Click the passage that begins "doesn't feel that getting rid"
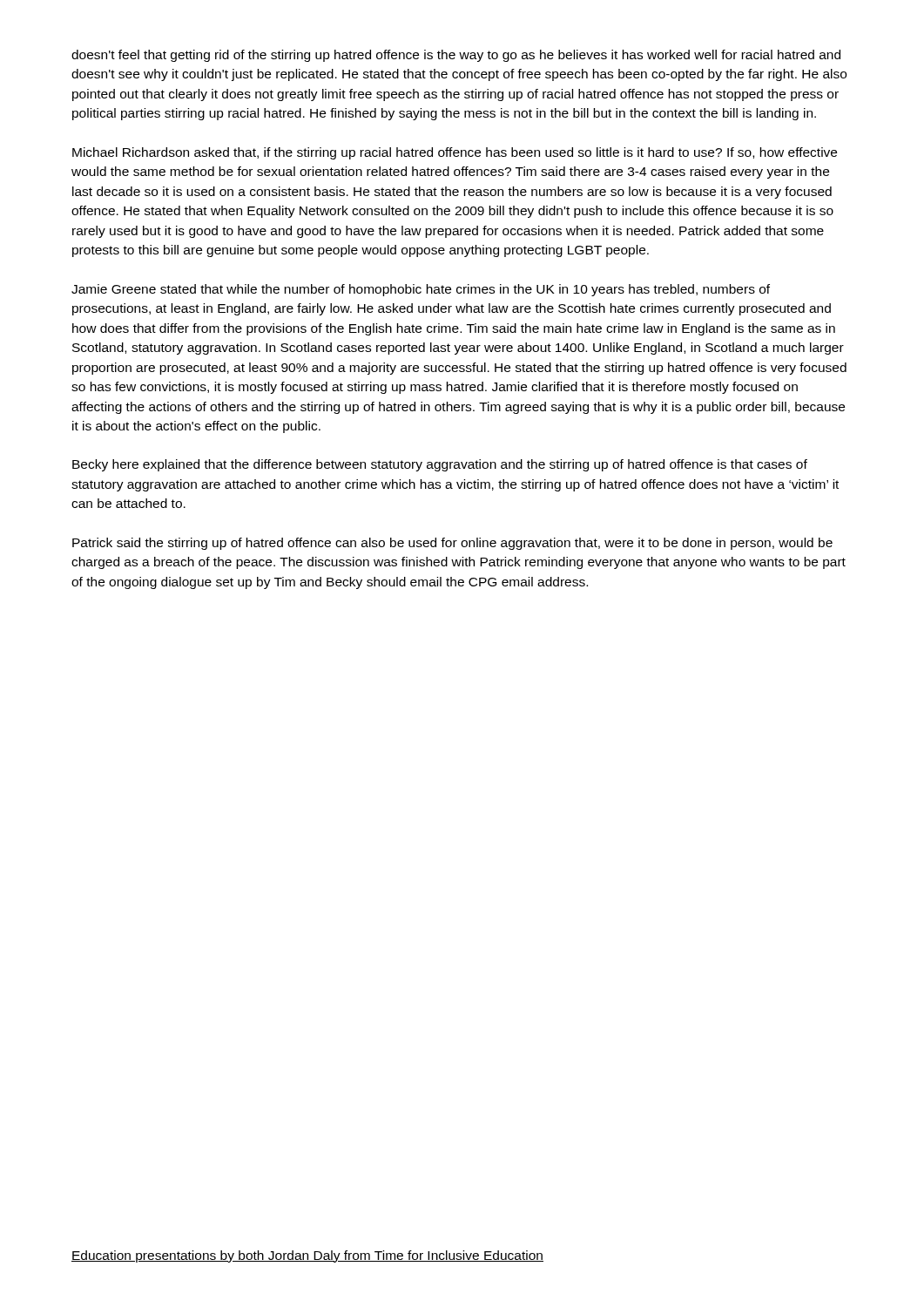Viewport: 924px width, 1307px height. (459, 84)
